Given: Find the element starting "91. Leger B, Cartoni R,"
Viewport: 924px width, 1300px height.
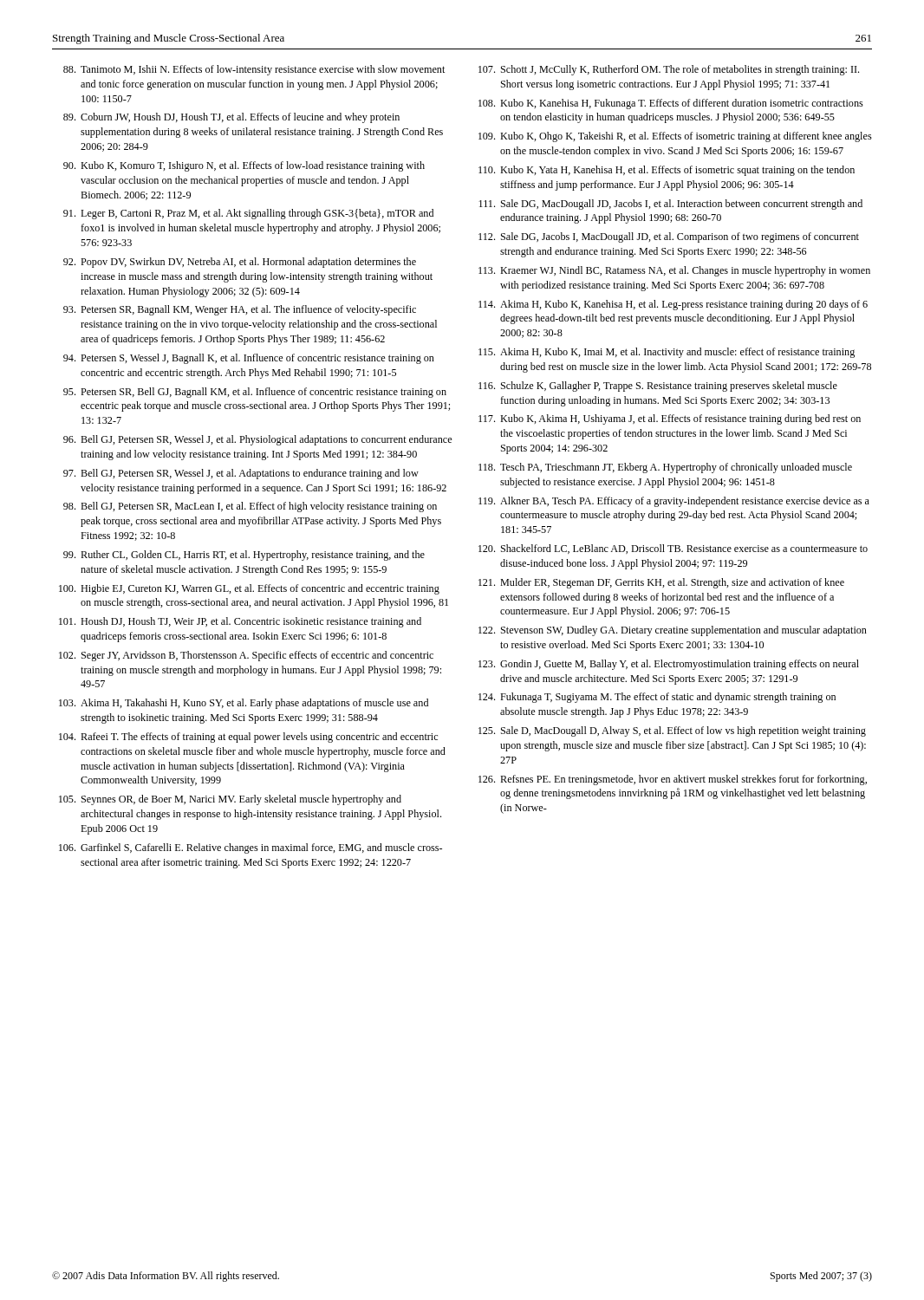Looking at the screenshot, I should coord(252,229).
